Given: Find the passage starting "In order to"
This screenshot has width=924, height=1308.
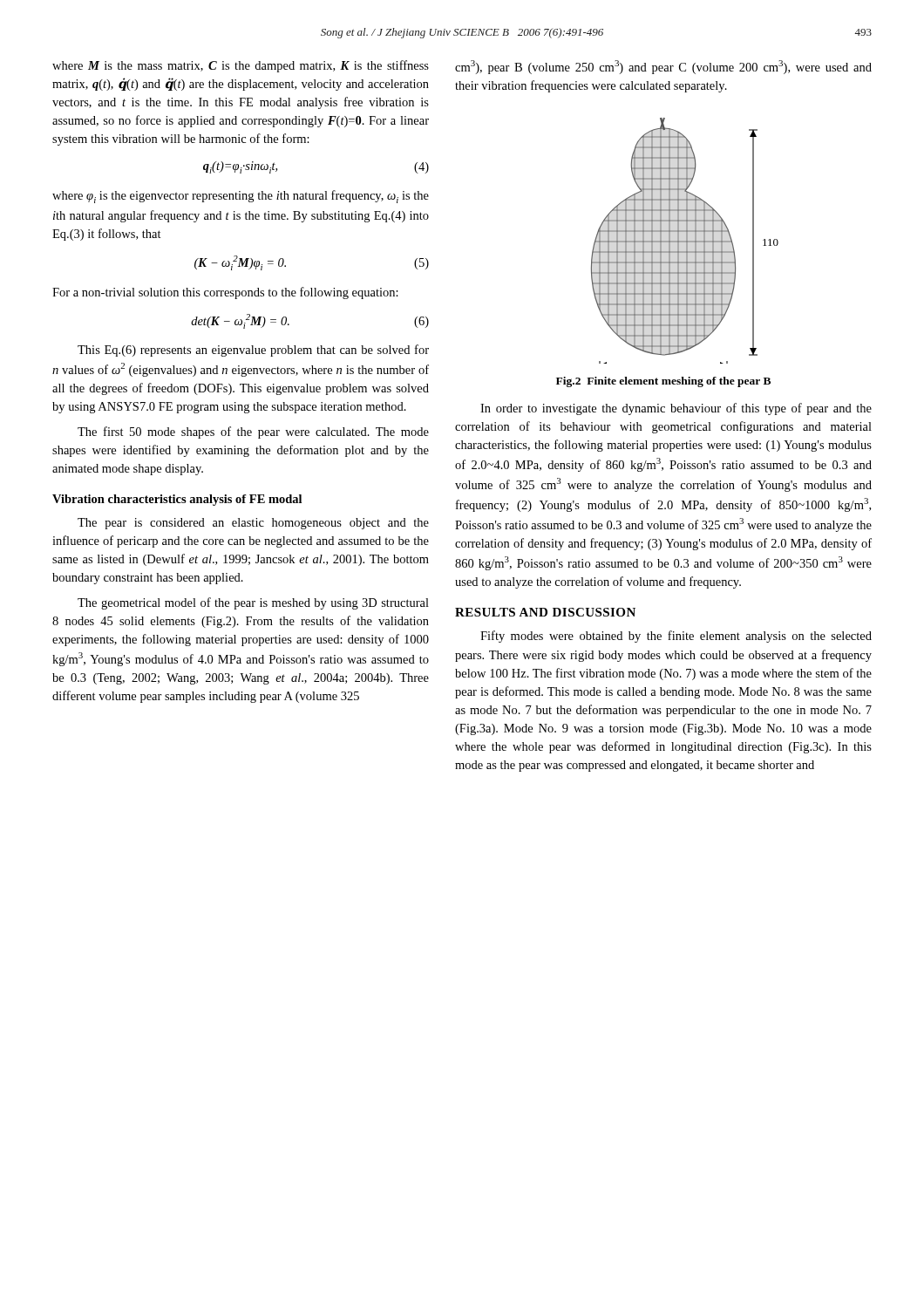Looking at the screenshot, I should [x=663, y=495].
